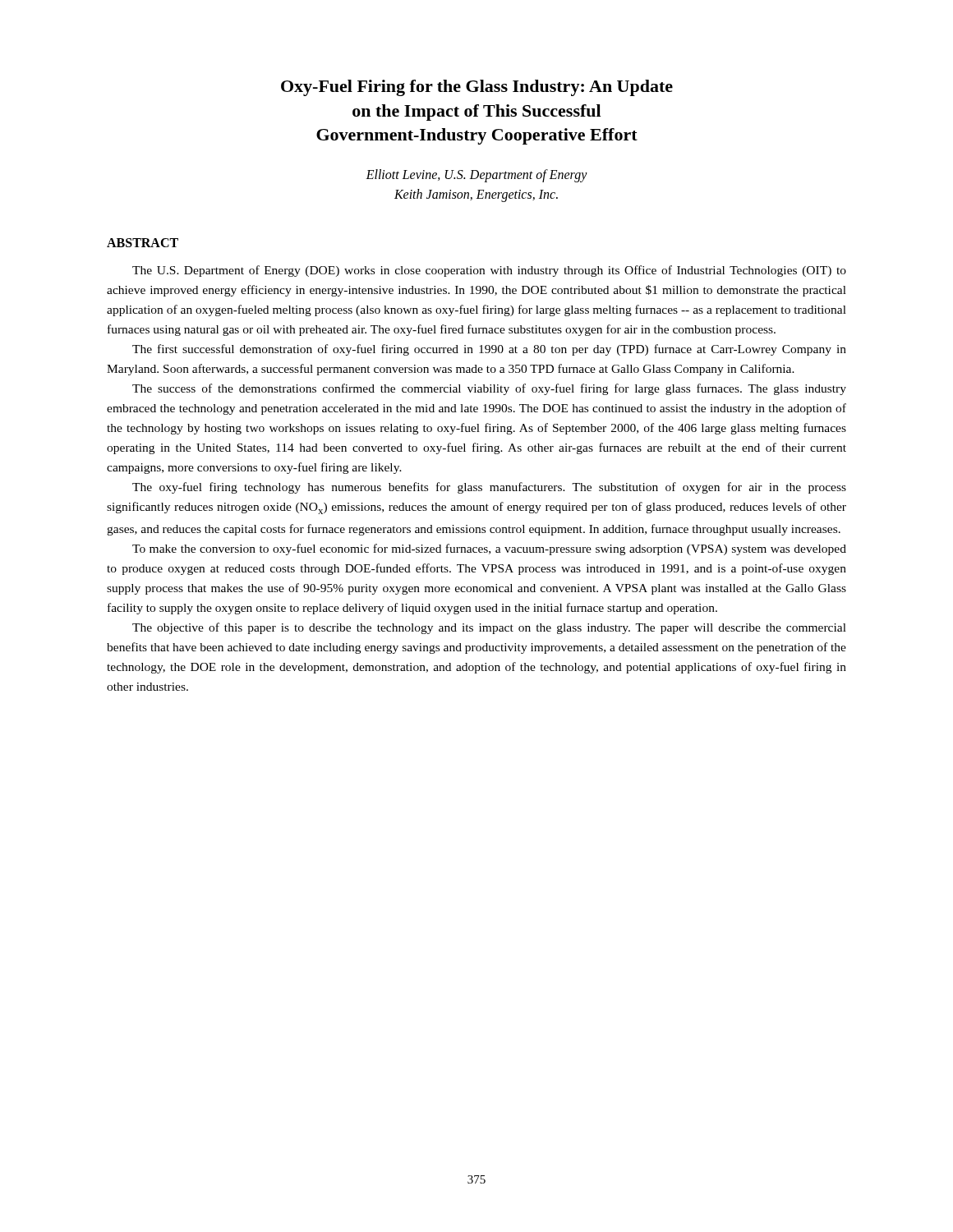
Task: Locate the text block containing "The objective of"
Action: (476, 657)
